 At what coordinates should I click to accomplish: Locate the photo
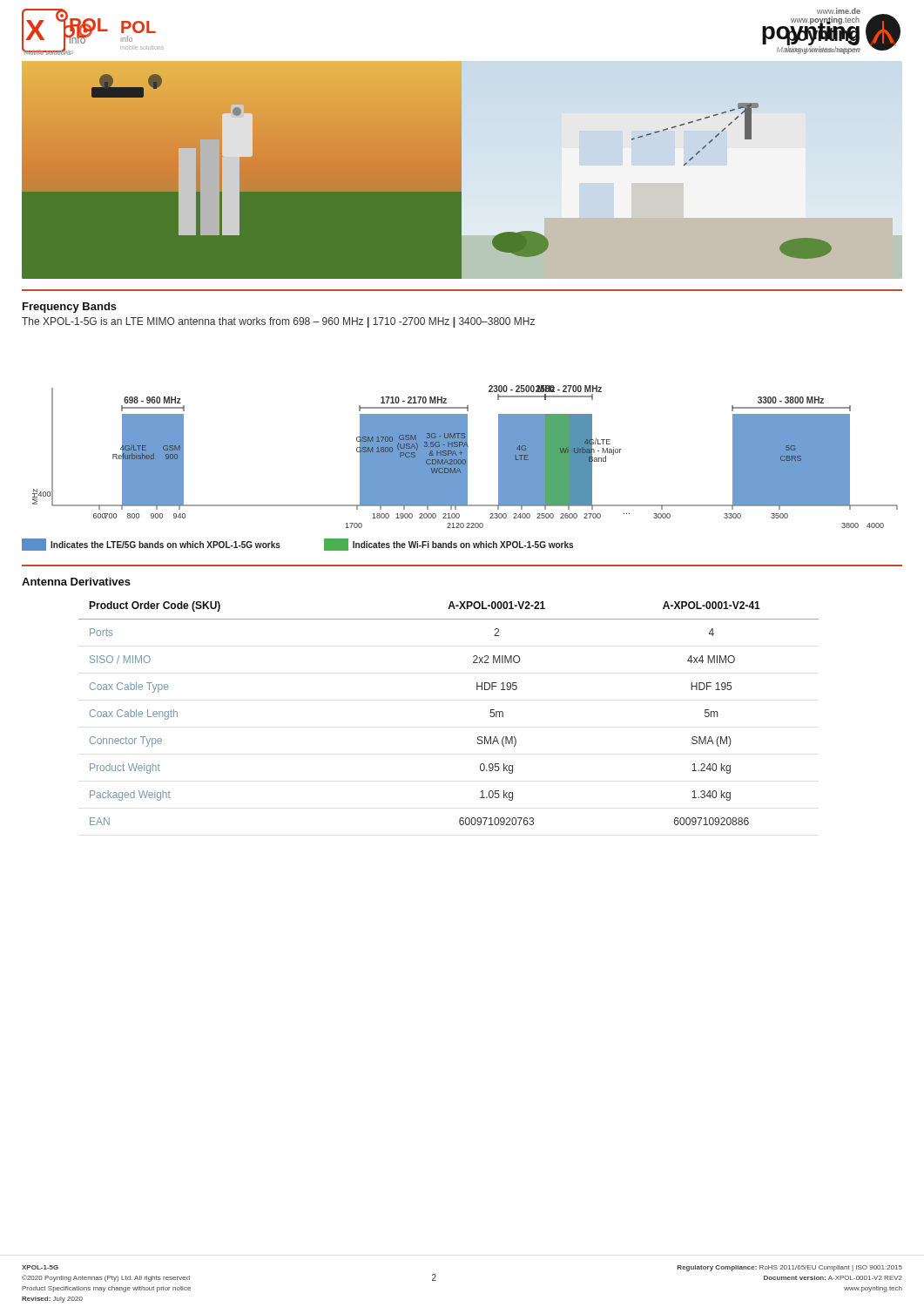(x=462, y=170)
